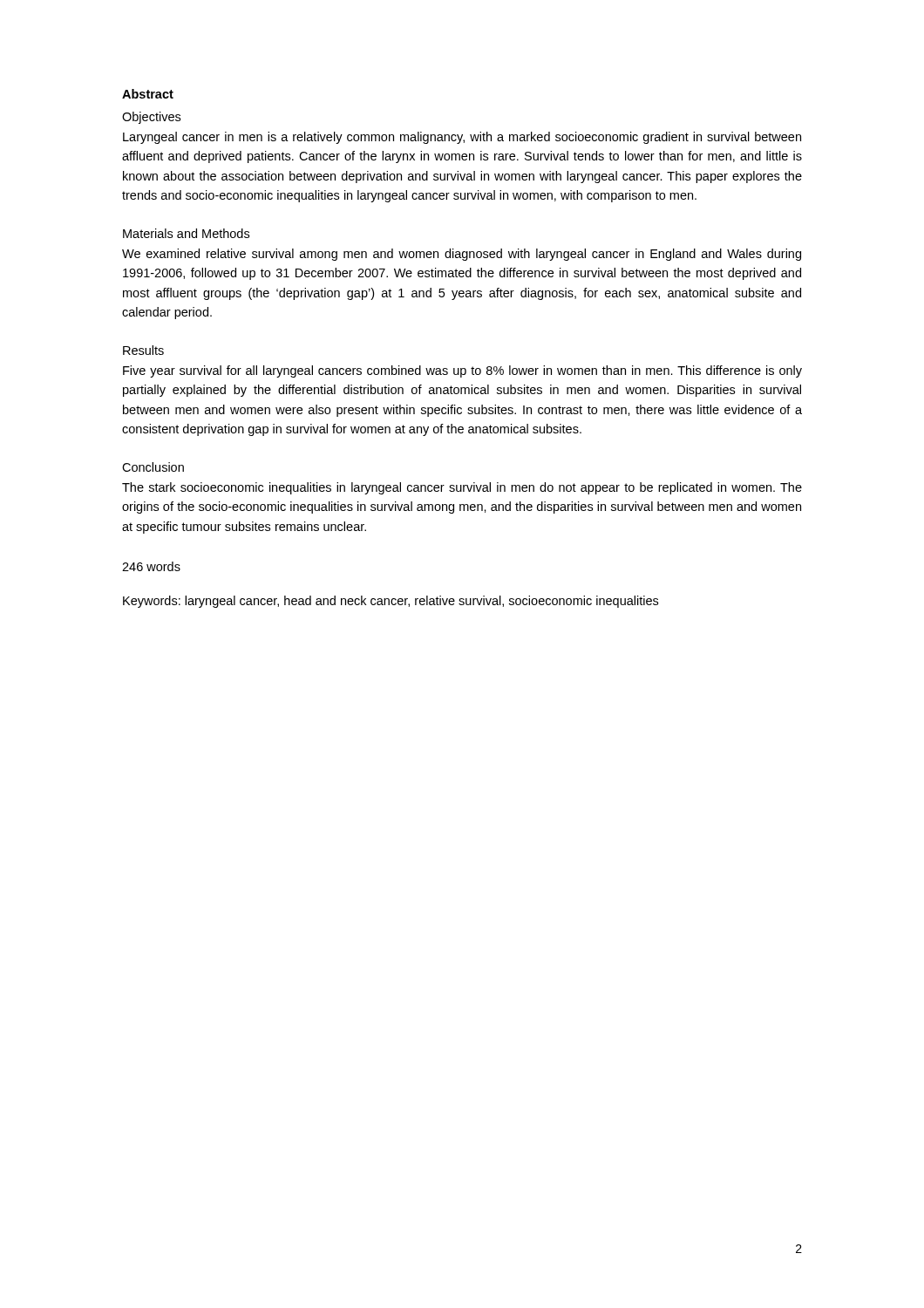Select the text block that reads "Keywords: laryngeal cancer, head and"
Image resolution: width=924 pixels, height=1308 pixels.
[x=390, y=600]
